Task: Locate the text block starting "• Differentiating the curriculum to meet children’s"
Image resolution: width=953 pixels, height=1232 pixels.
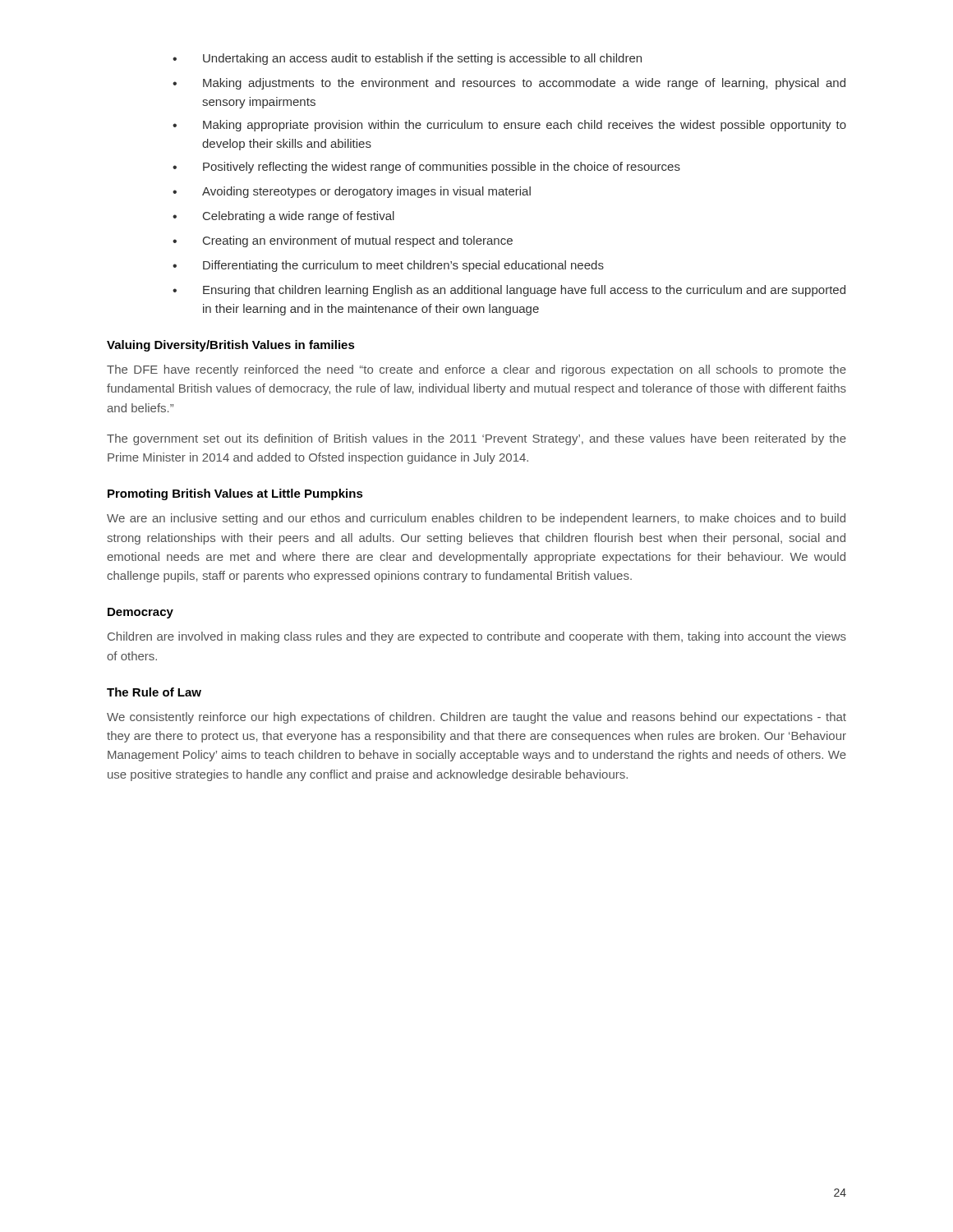Action: [x=509, y=266]
